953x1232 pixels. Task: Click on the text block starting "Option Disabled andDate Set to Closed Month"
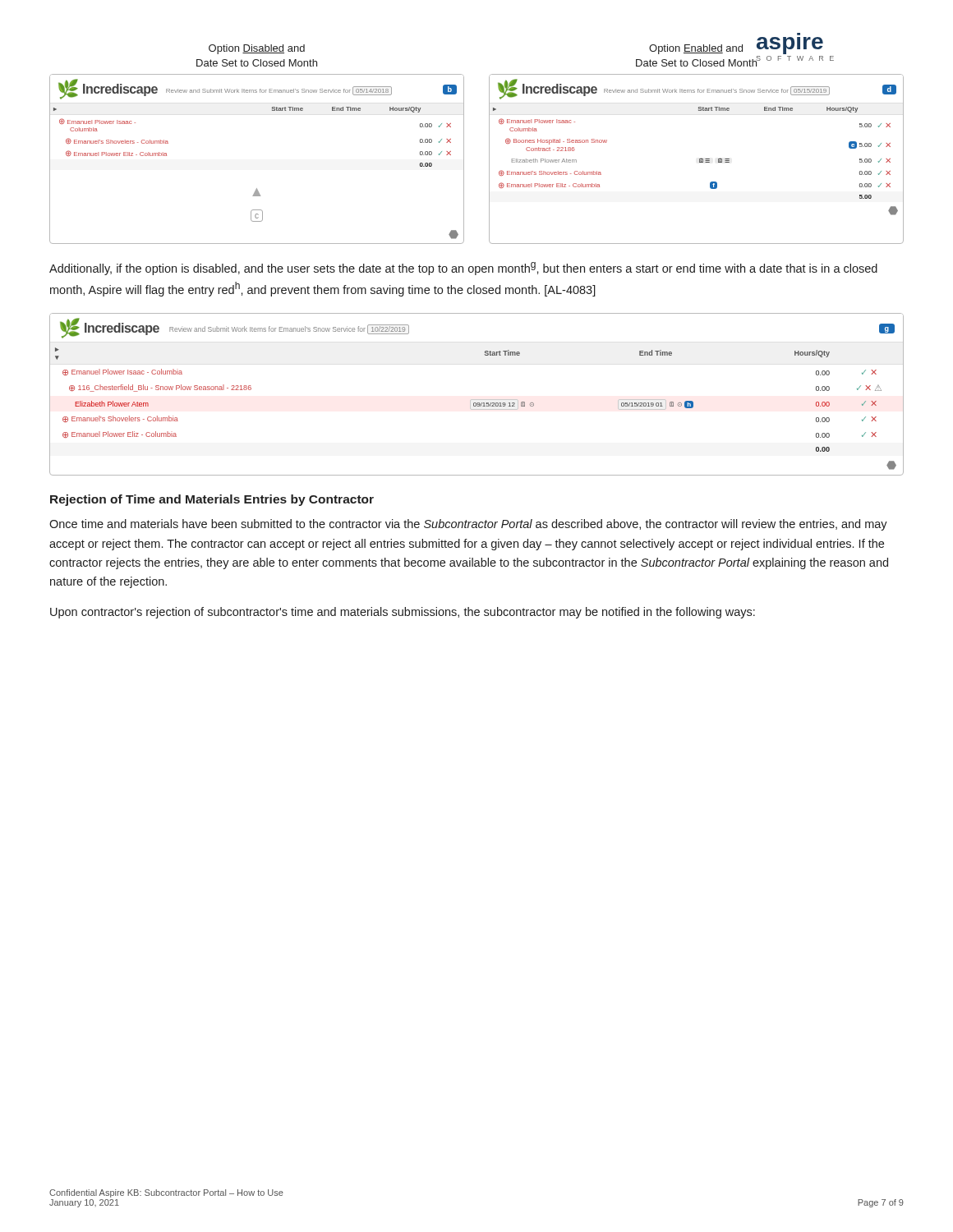257,56
